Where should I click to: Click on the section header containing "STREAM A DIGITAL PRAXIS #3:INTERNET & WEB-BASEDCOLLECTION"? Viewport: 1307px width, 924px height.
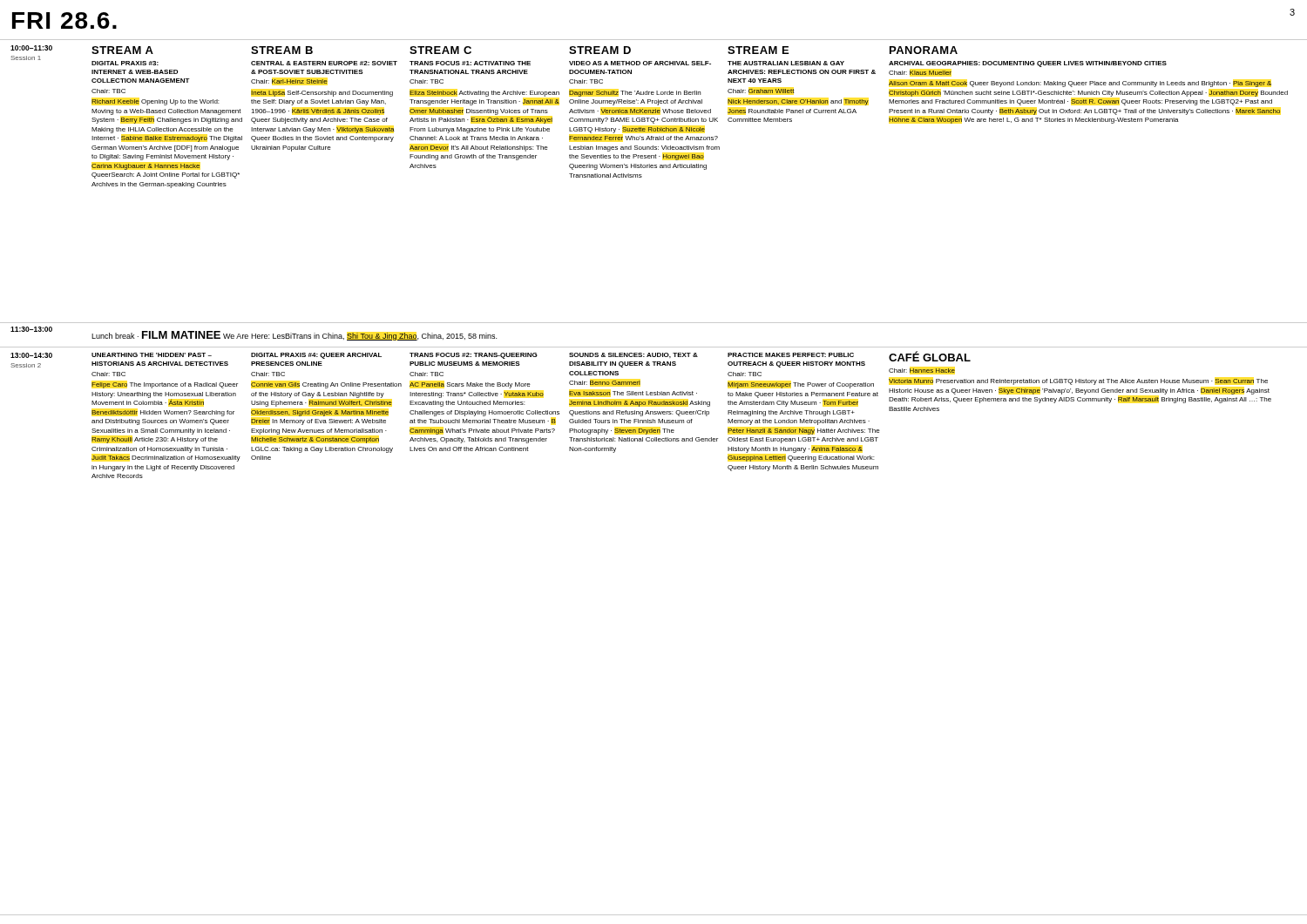click(168, 116)
